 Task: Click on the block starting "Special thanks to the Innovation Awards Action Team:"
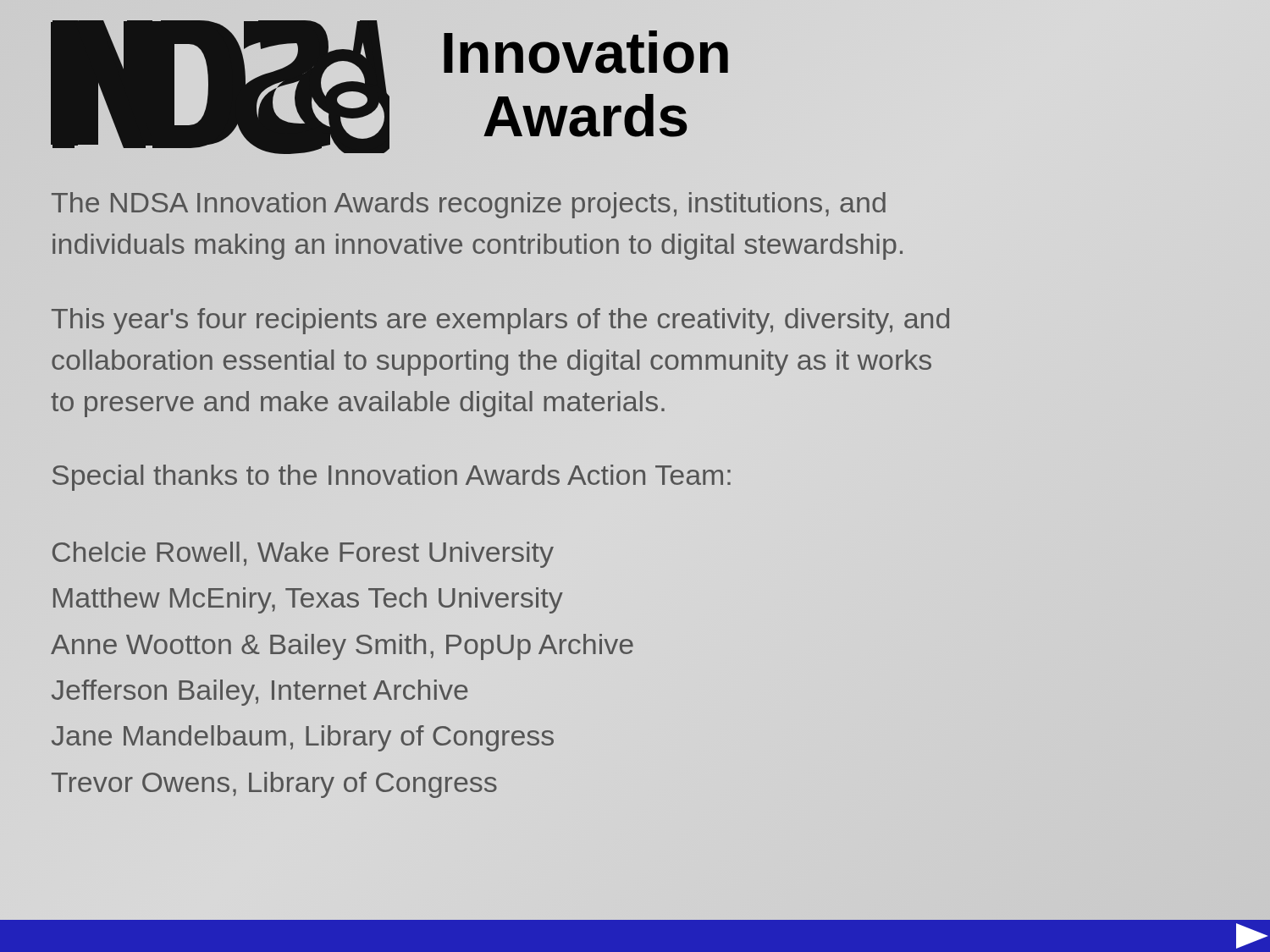392,475
